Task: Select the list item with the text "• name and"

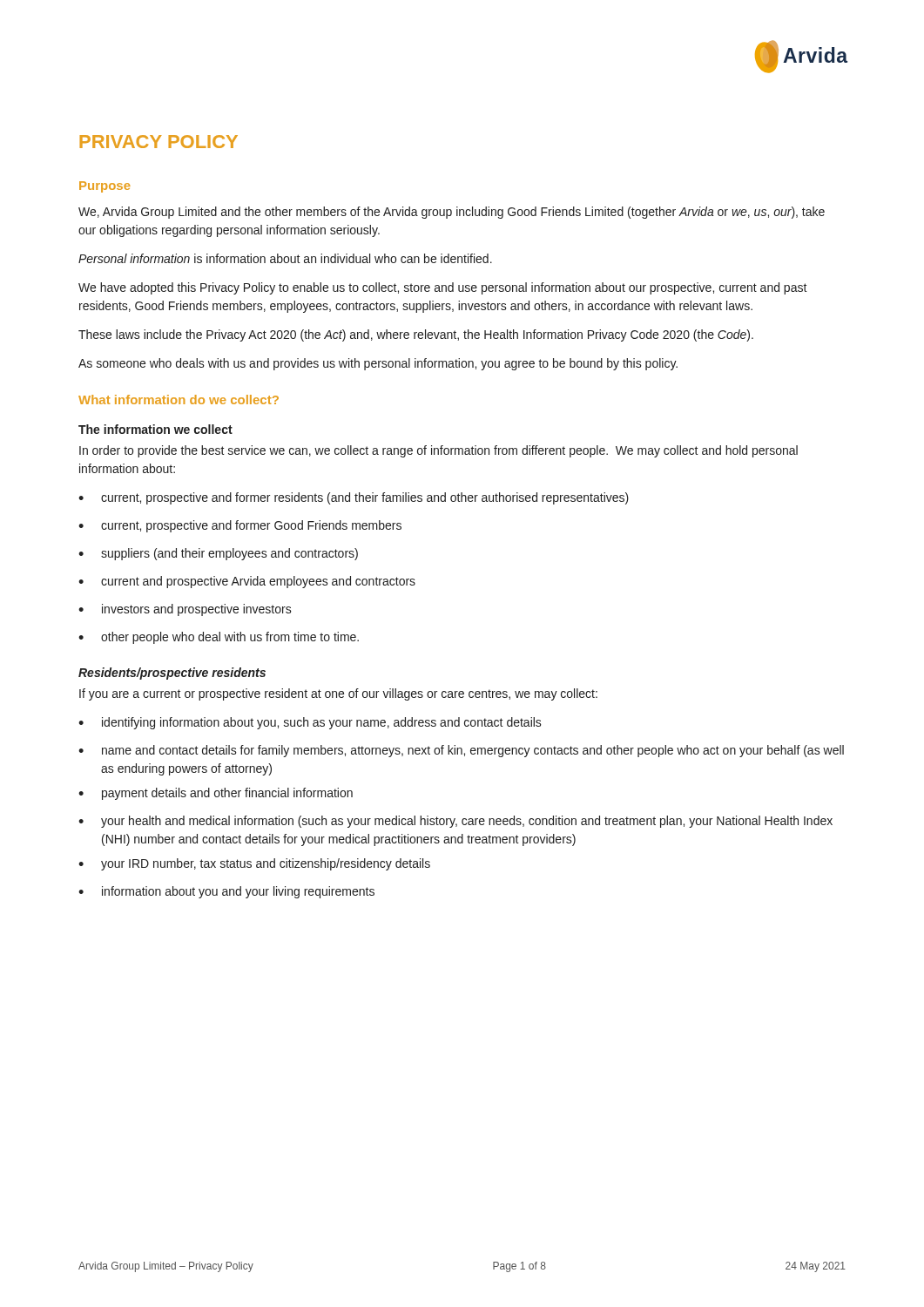Action: click(x=462, y=760)
